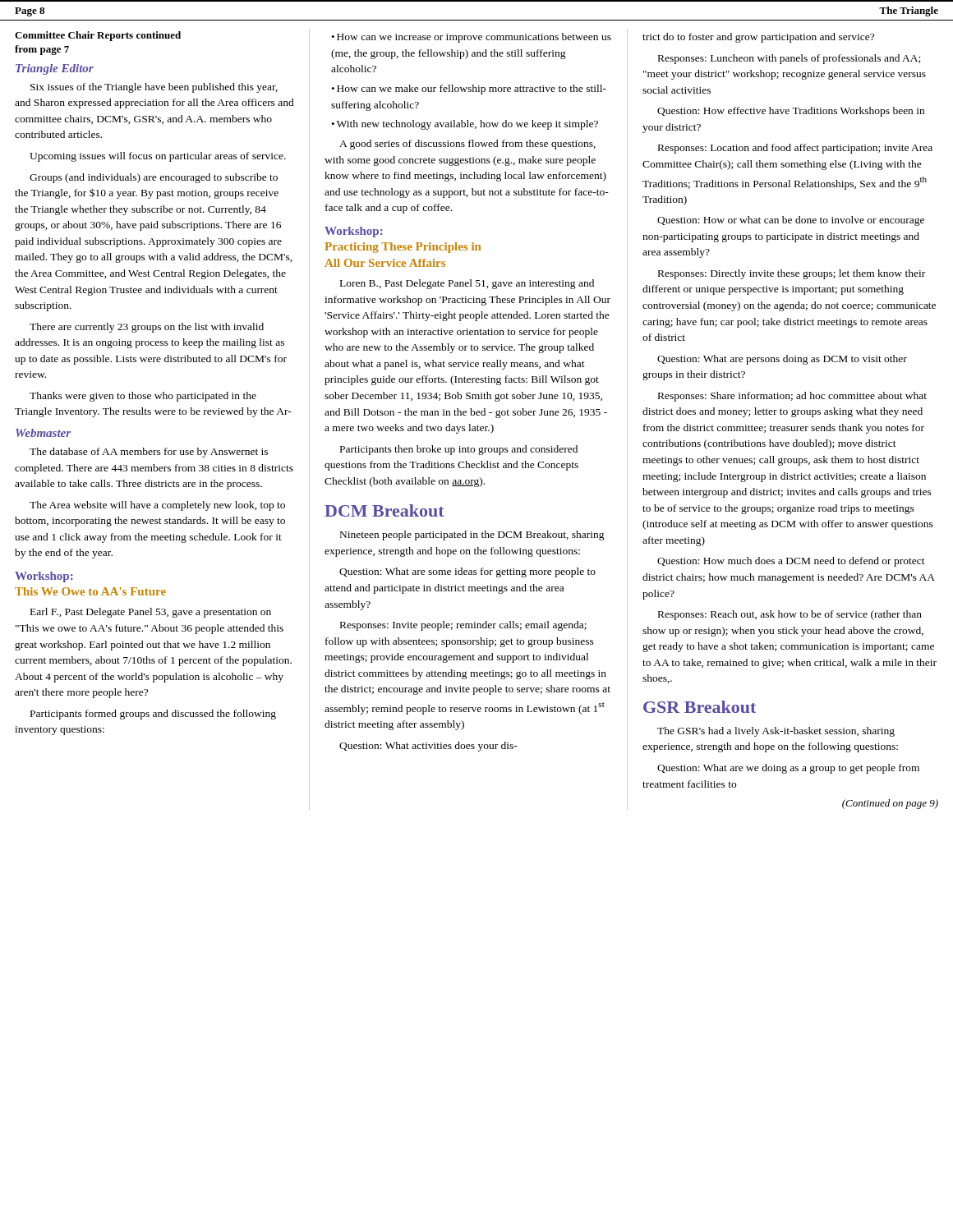
Task: Point to the block starting "Triangle Editor"
Action: [x=54, y=68]
